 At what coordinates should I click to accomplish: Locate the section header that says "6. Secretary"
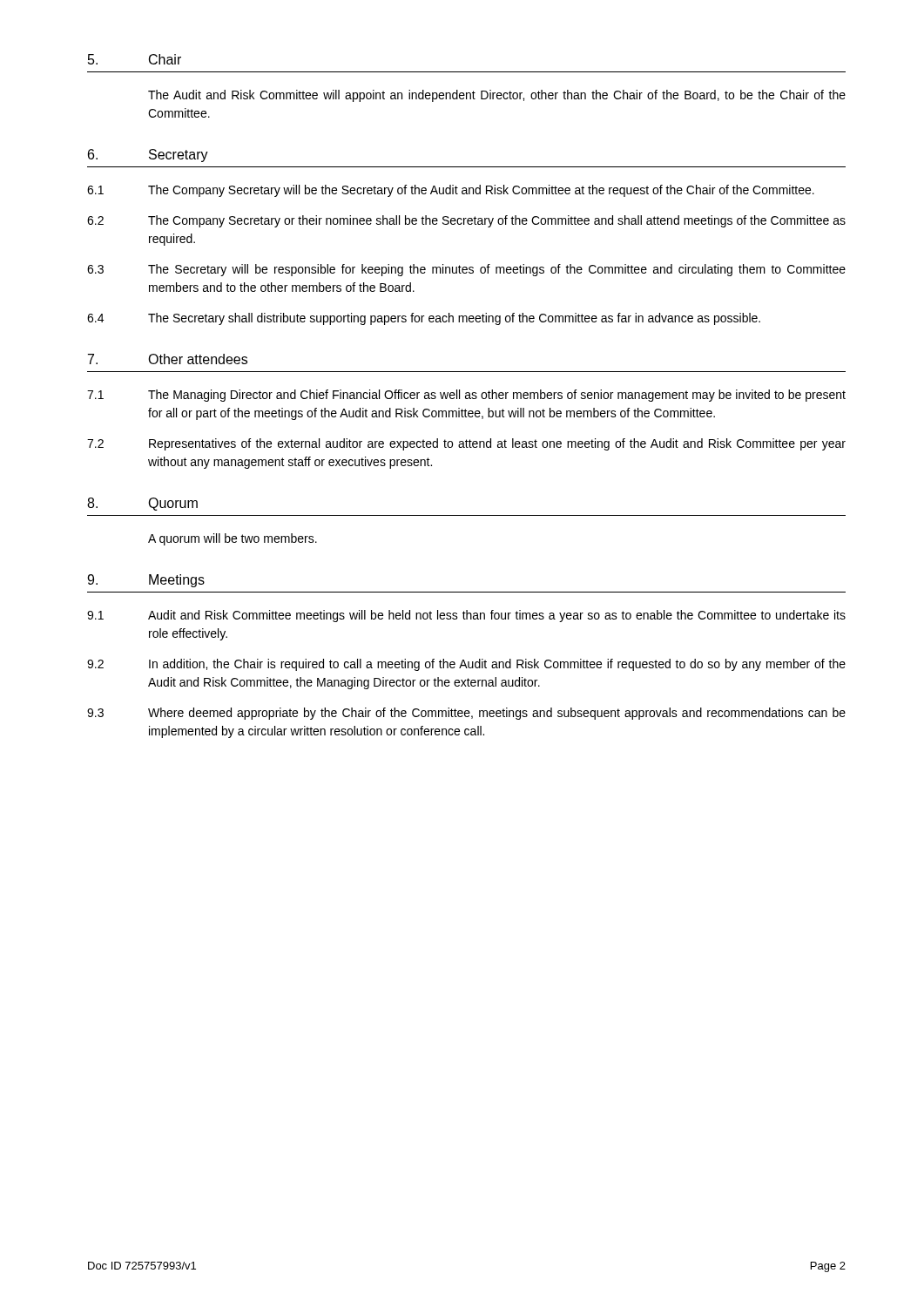pos(147,155)
